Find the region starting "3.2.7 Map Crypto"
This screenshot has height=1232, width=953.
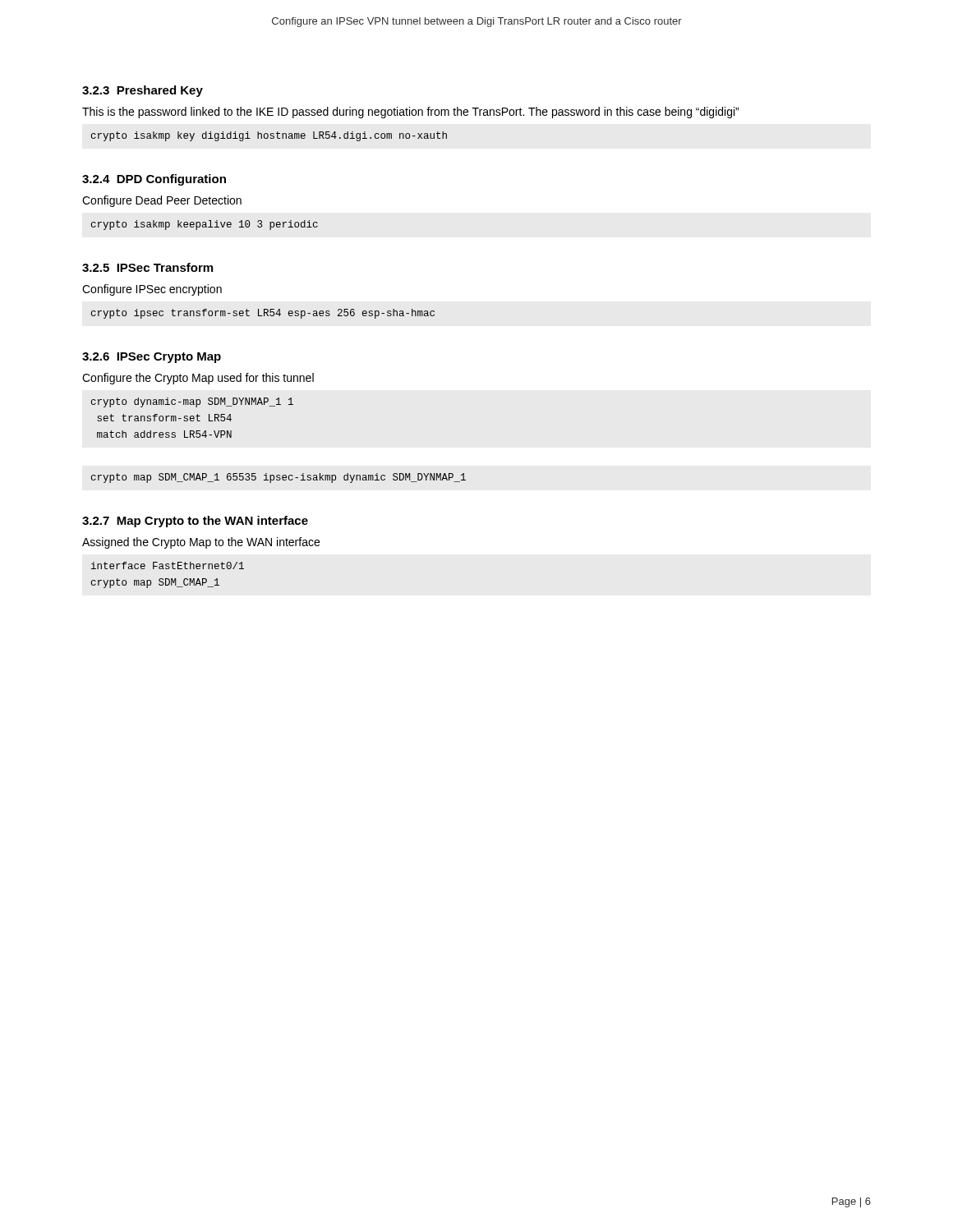[195, 520]
